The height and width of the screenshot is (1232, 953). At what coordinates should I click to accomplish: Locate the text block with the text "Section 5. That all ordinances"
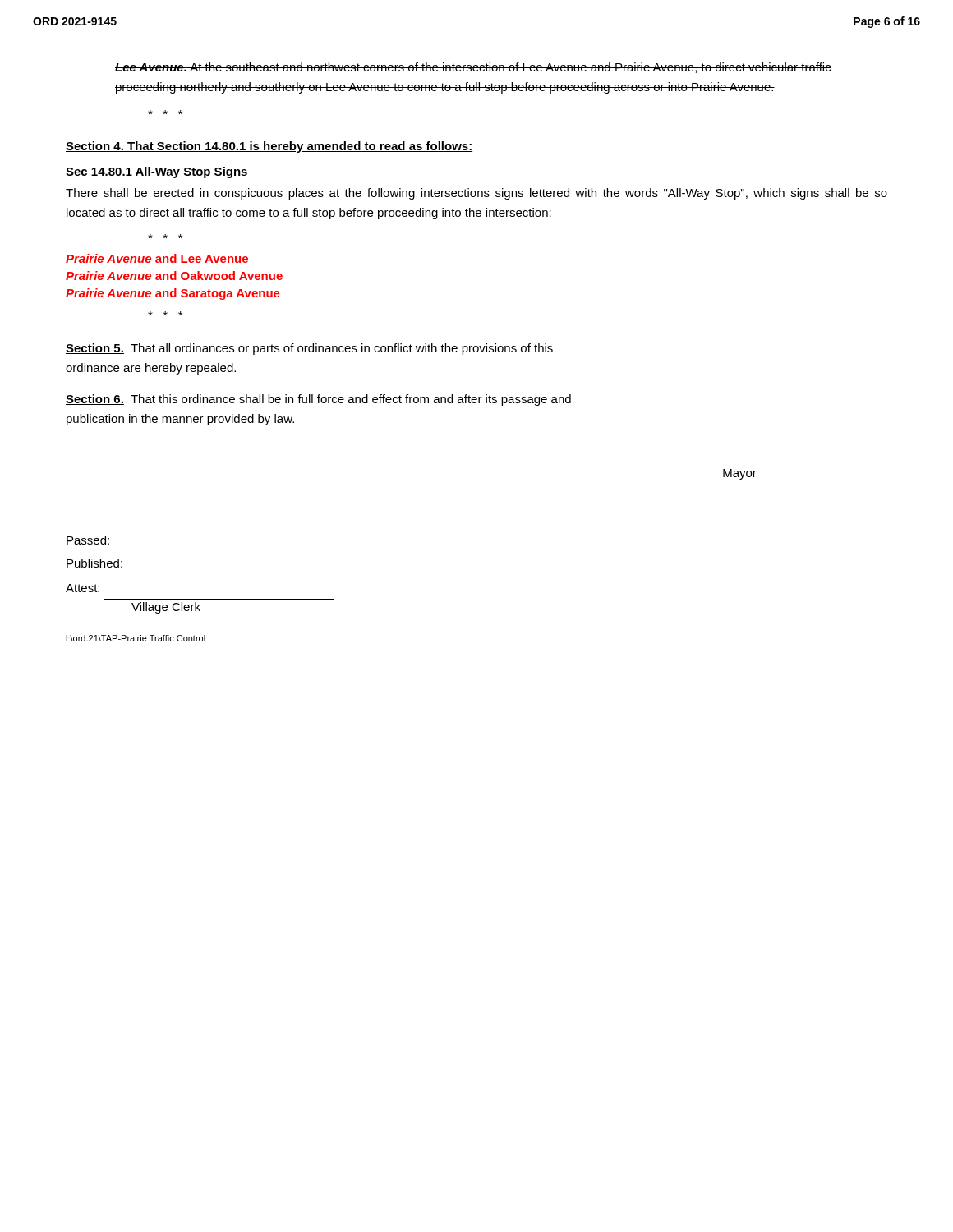(309, 357)
